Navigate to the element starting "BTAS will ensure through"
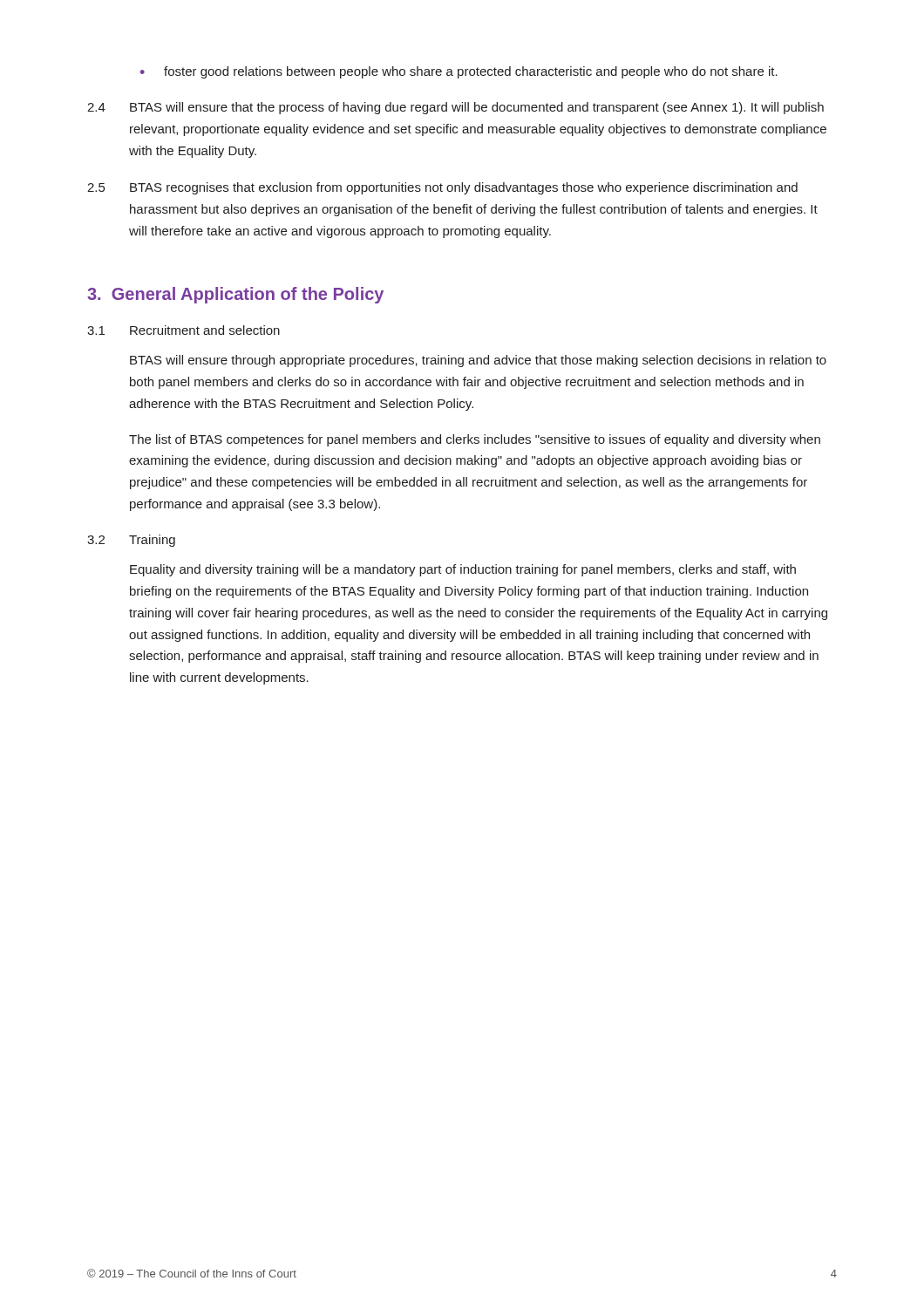Viewport: 924px width, 1308px height. pos(478,381)
